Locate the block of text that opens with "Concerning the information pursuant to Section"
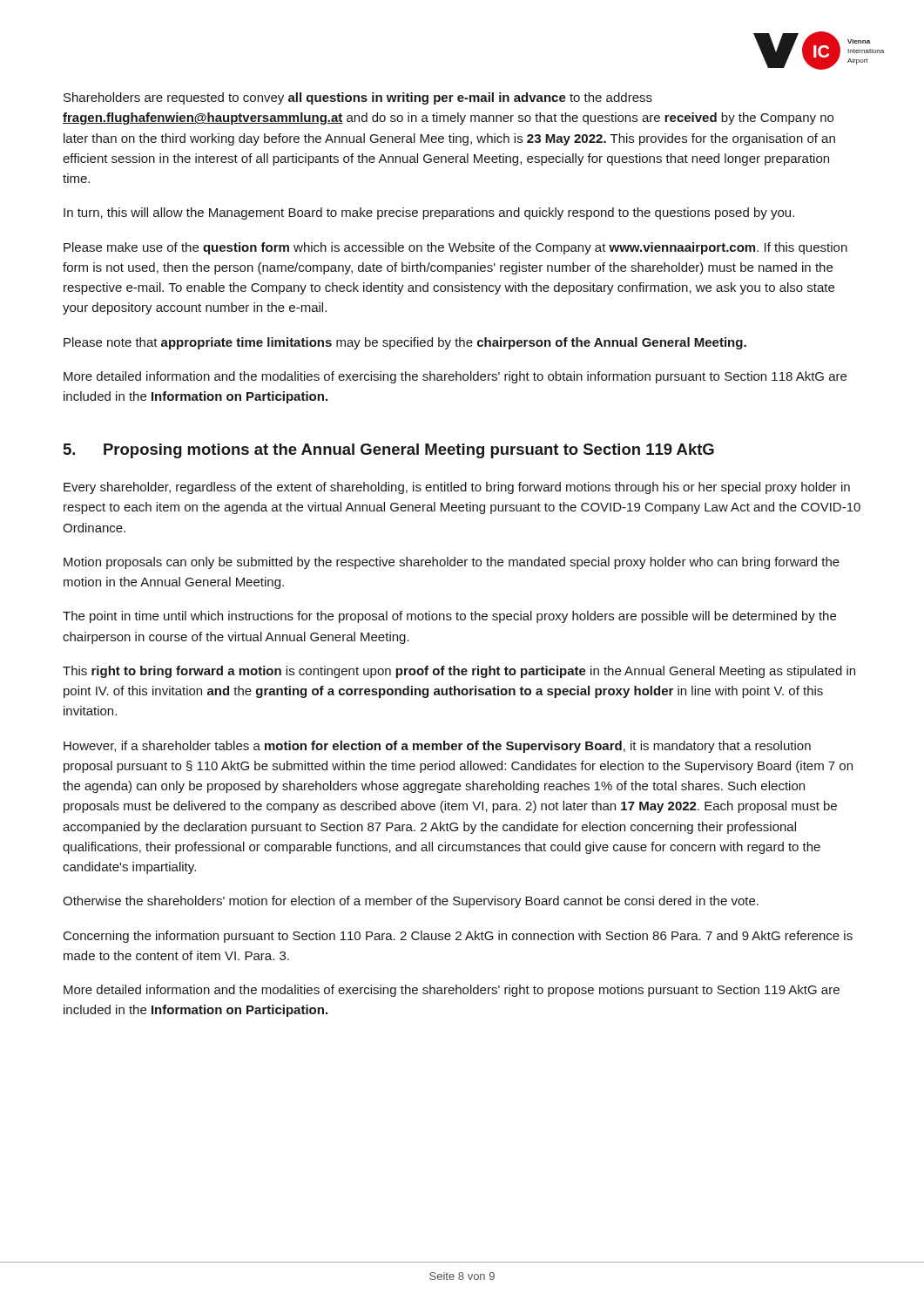924x1307 pixels. coord(458,945)
